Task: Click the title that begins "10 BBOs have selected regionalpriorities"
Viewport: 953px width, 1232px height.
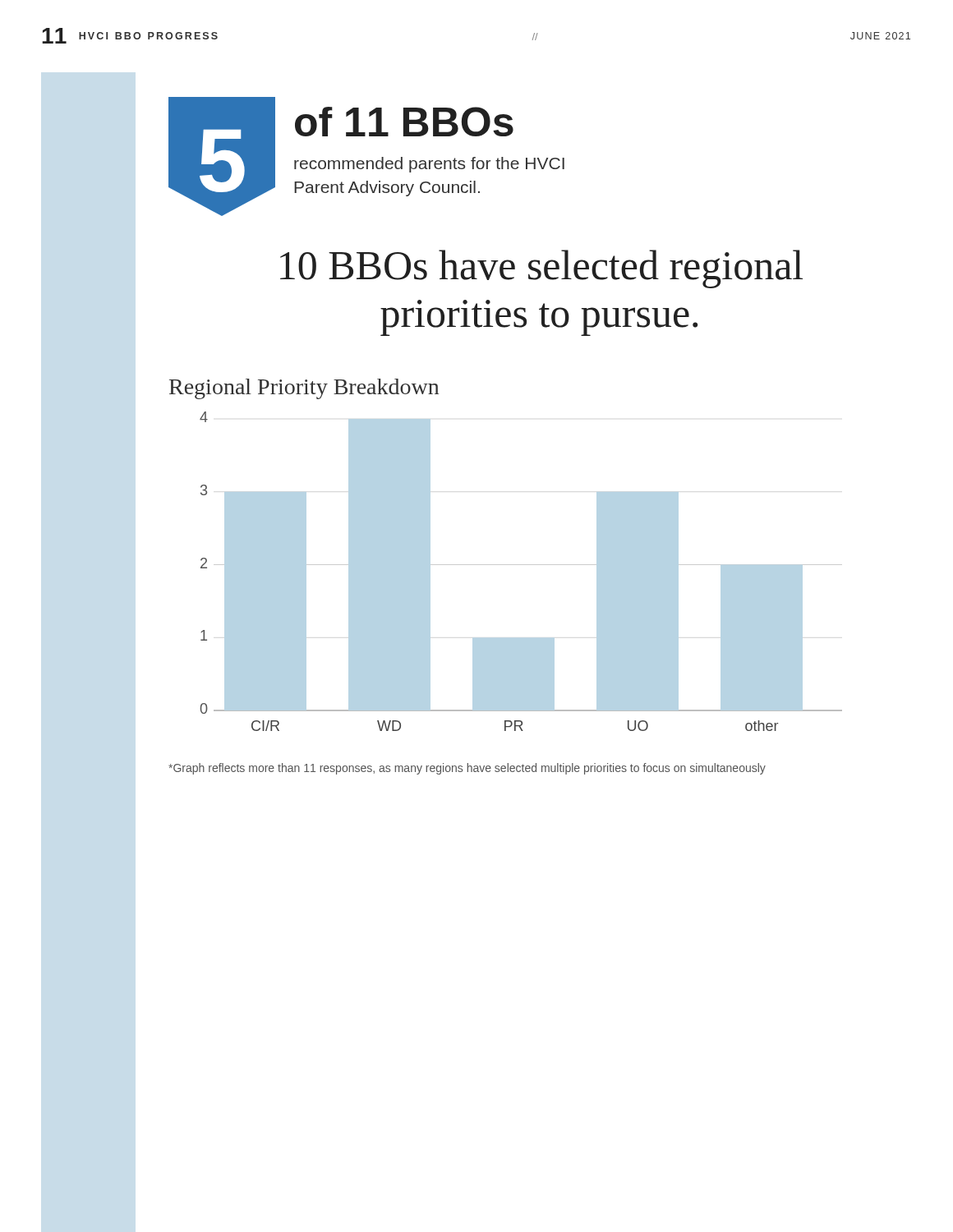Action: pyautogui.click(x=540, y=289)
